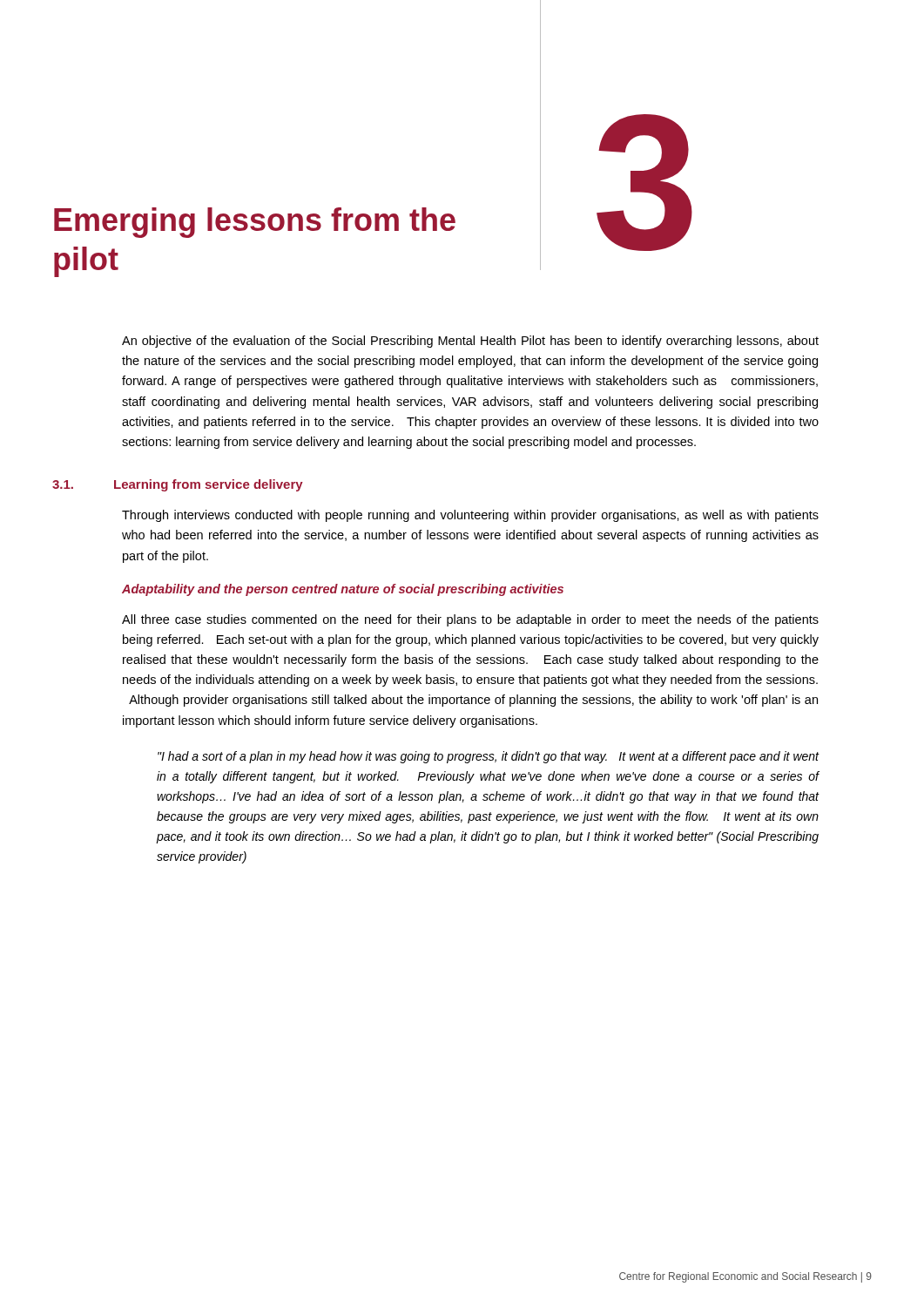Click the title
This screenshot has width=924, height=1307.
coord(296,240)
